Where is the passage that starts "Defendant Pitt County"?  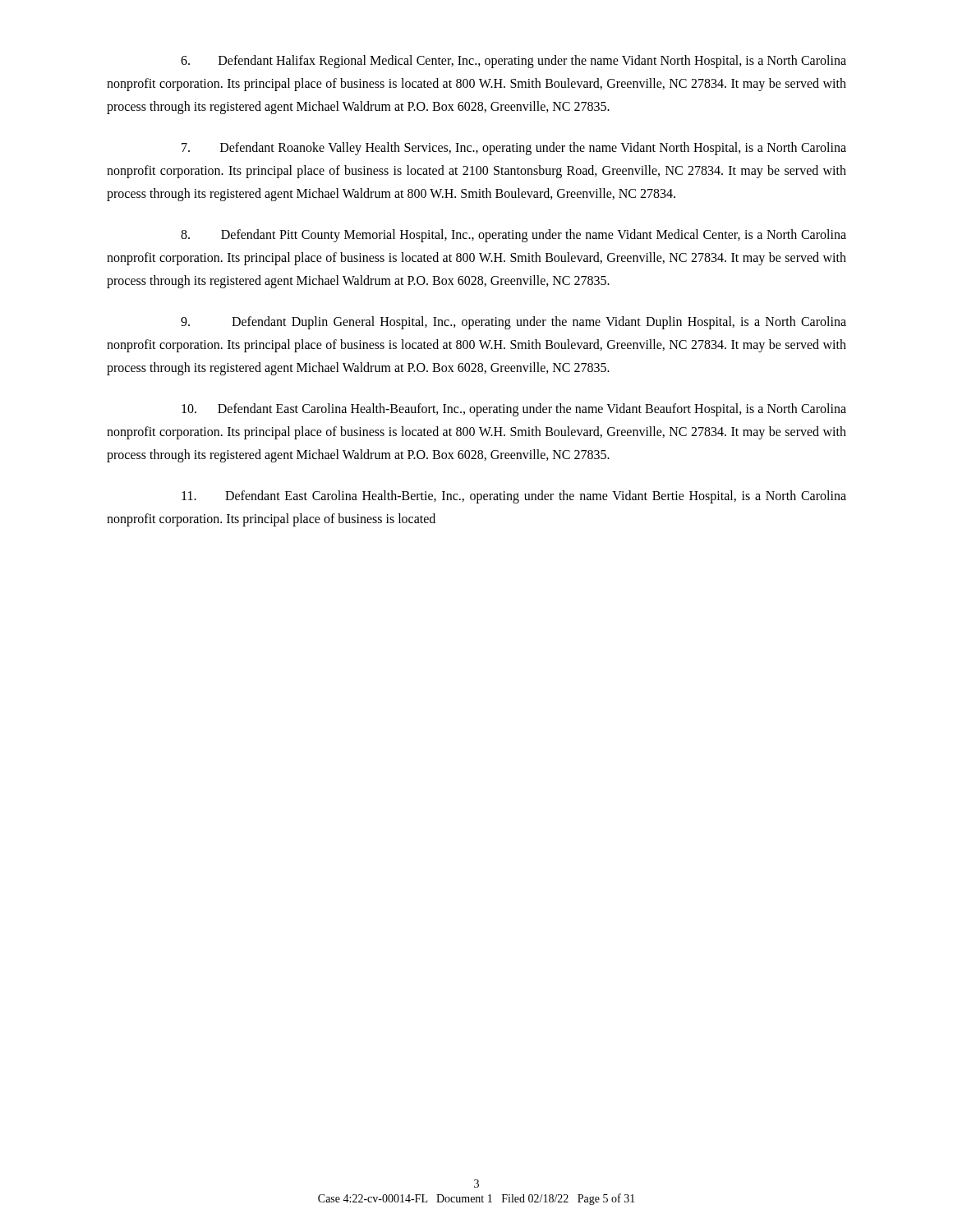click(476, 257)
